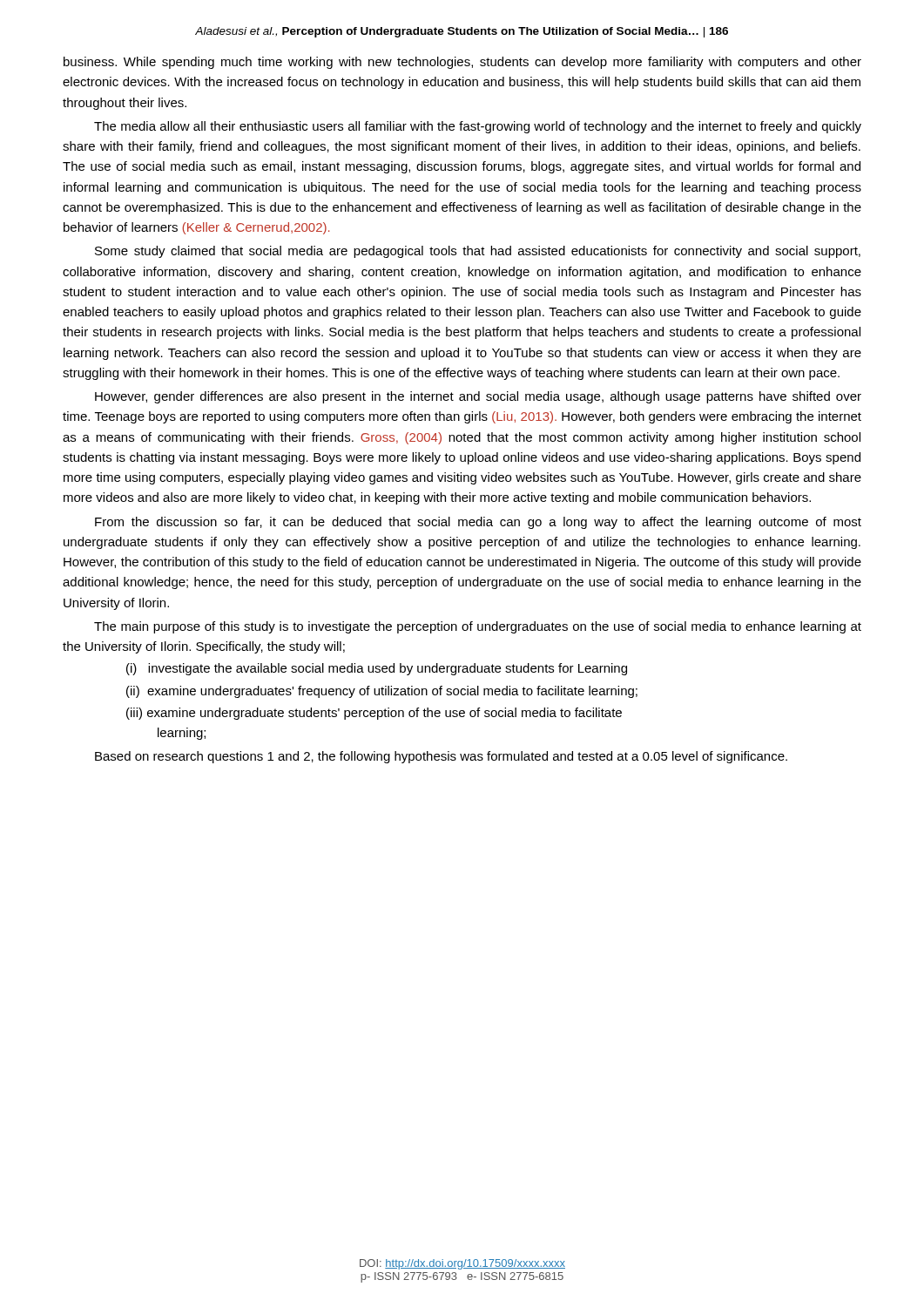Point to the block beginning "Some study claimed that social"

click(x=462, y=312)
